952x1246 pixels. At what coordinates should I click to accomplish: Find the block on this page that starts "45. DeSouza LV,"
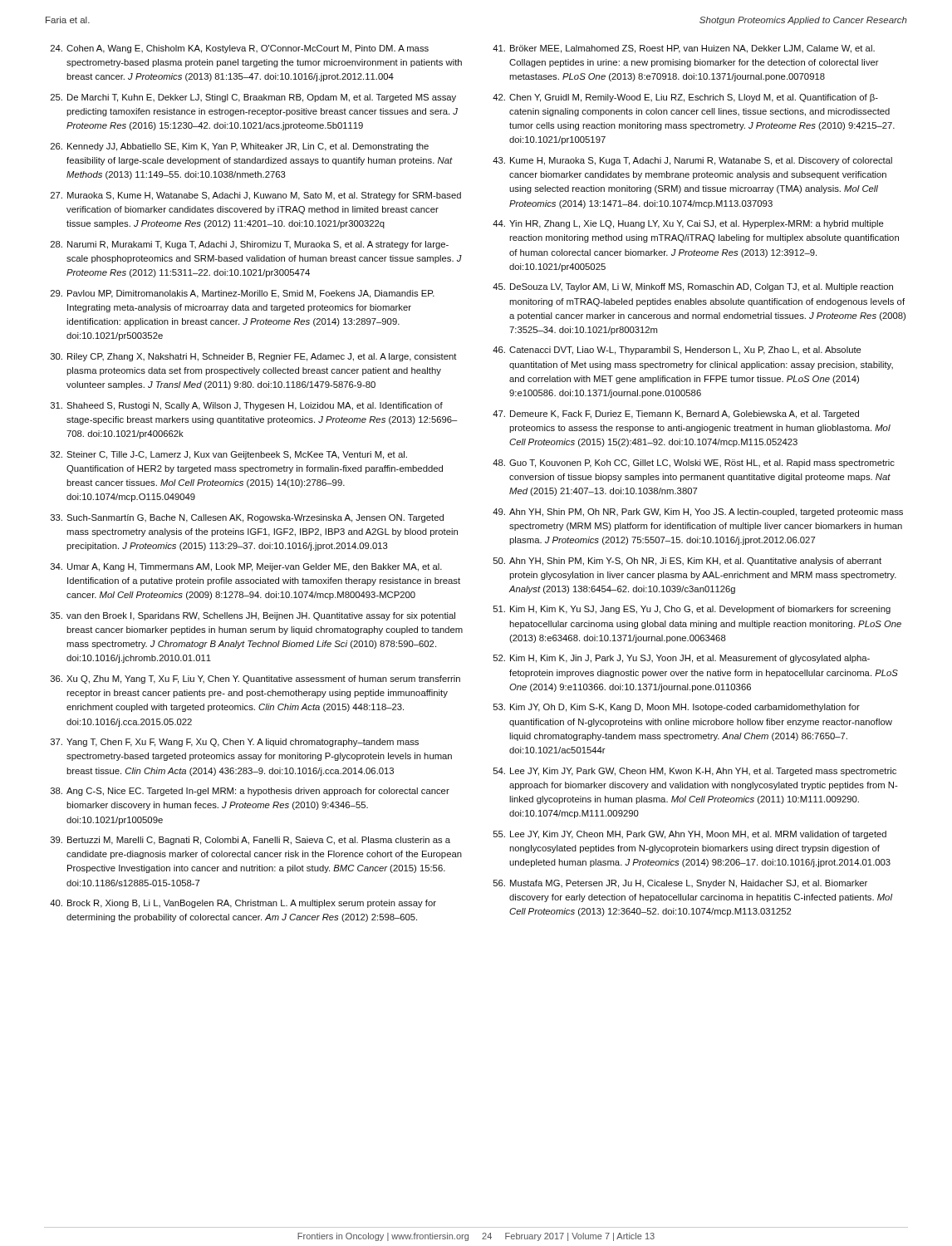coord(697,309)
